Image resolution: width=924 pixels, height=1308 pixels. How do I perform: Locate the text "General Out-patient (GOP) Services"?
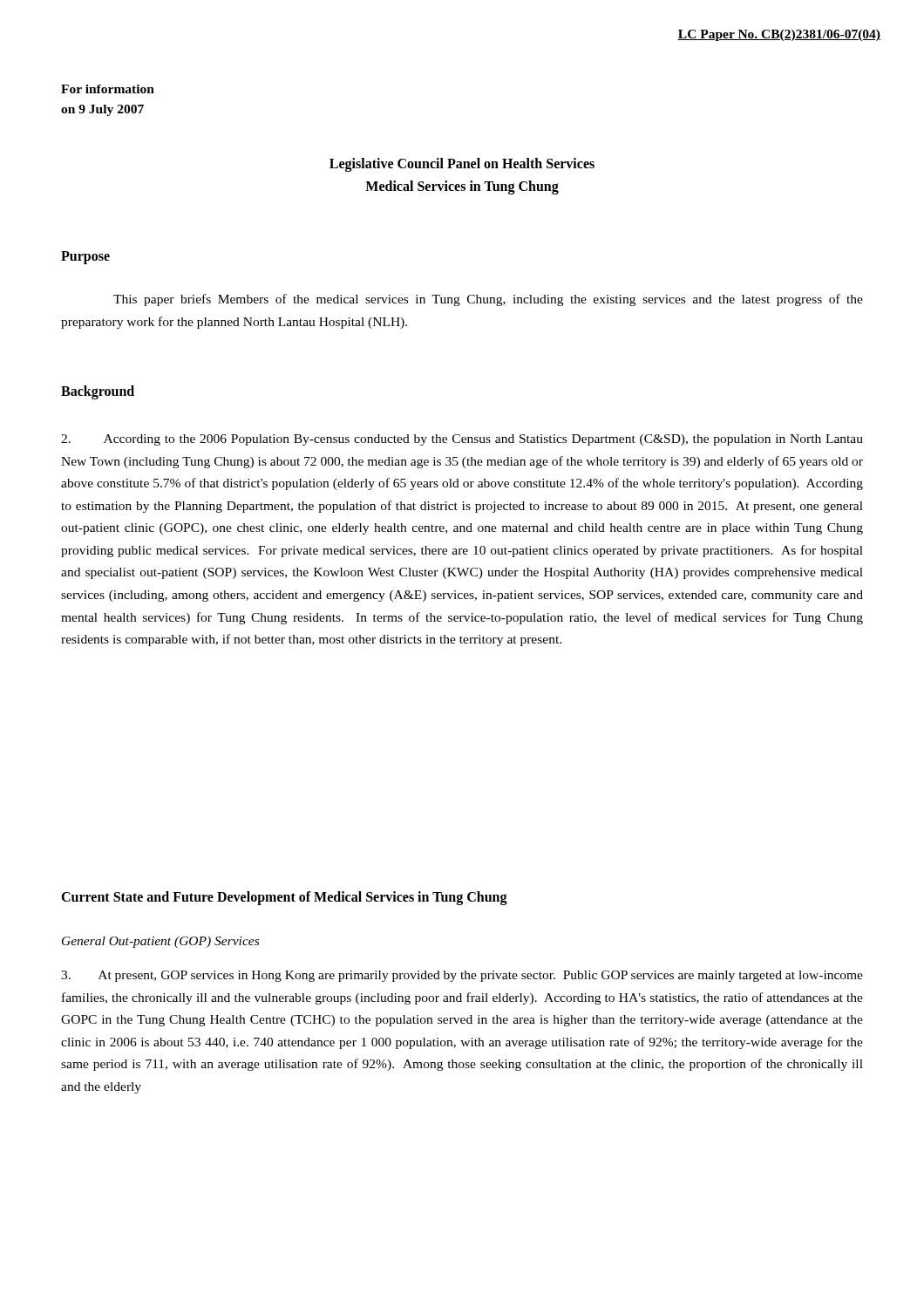[x=160, y=940]
